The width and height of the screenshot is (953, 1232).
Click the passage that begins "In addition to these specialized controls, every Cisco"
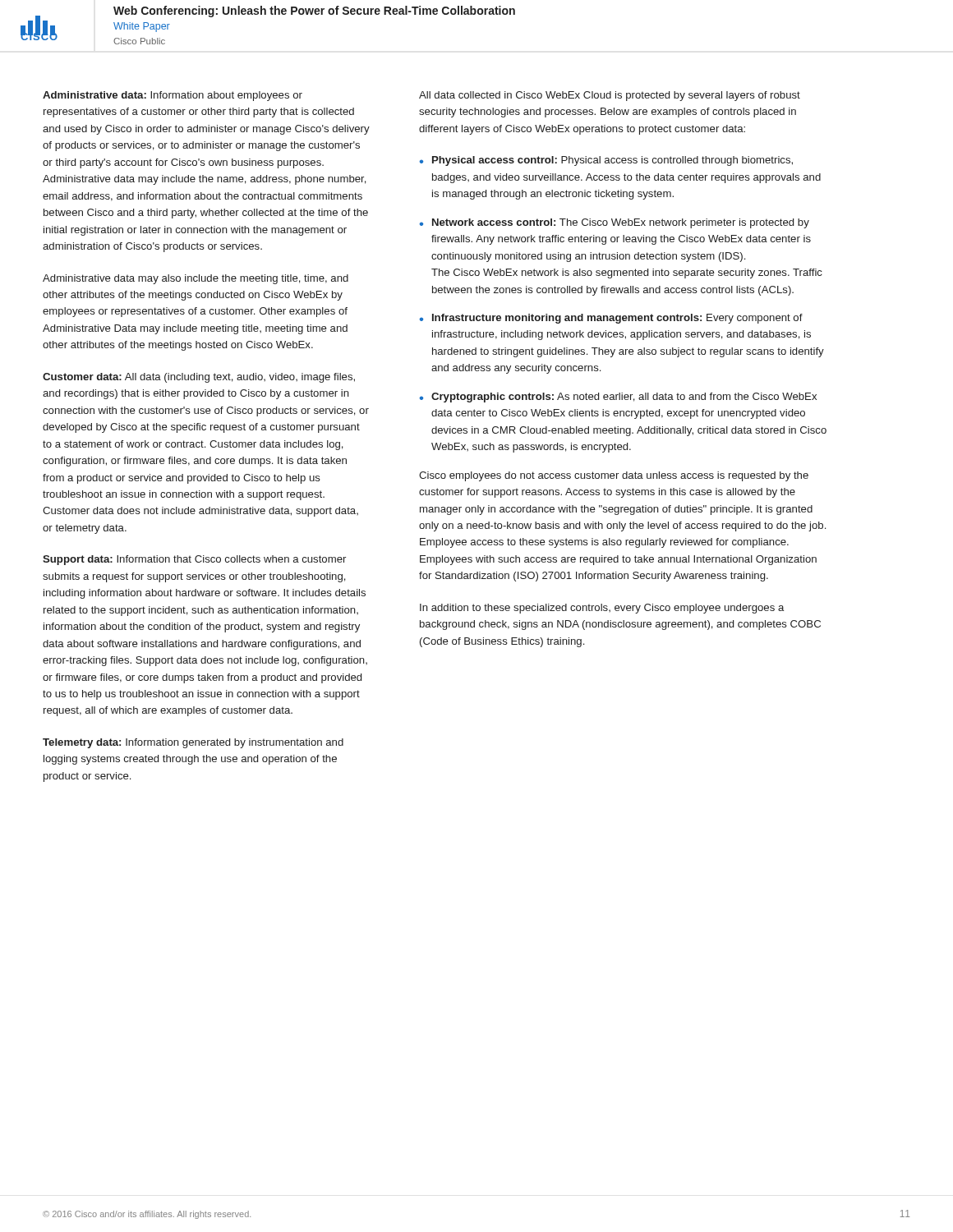[x=620, y=624]
